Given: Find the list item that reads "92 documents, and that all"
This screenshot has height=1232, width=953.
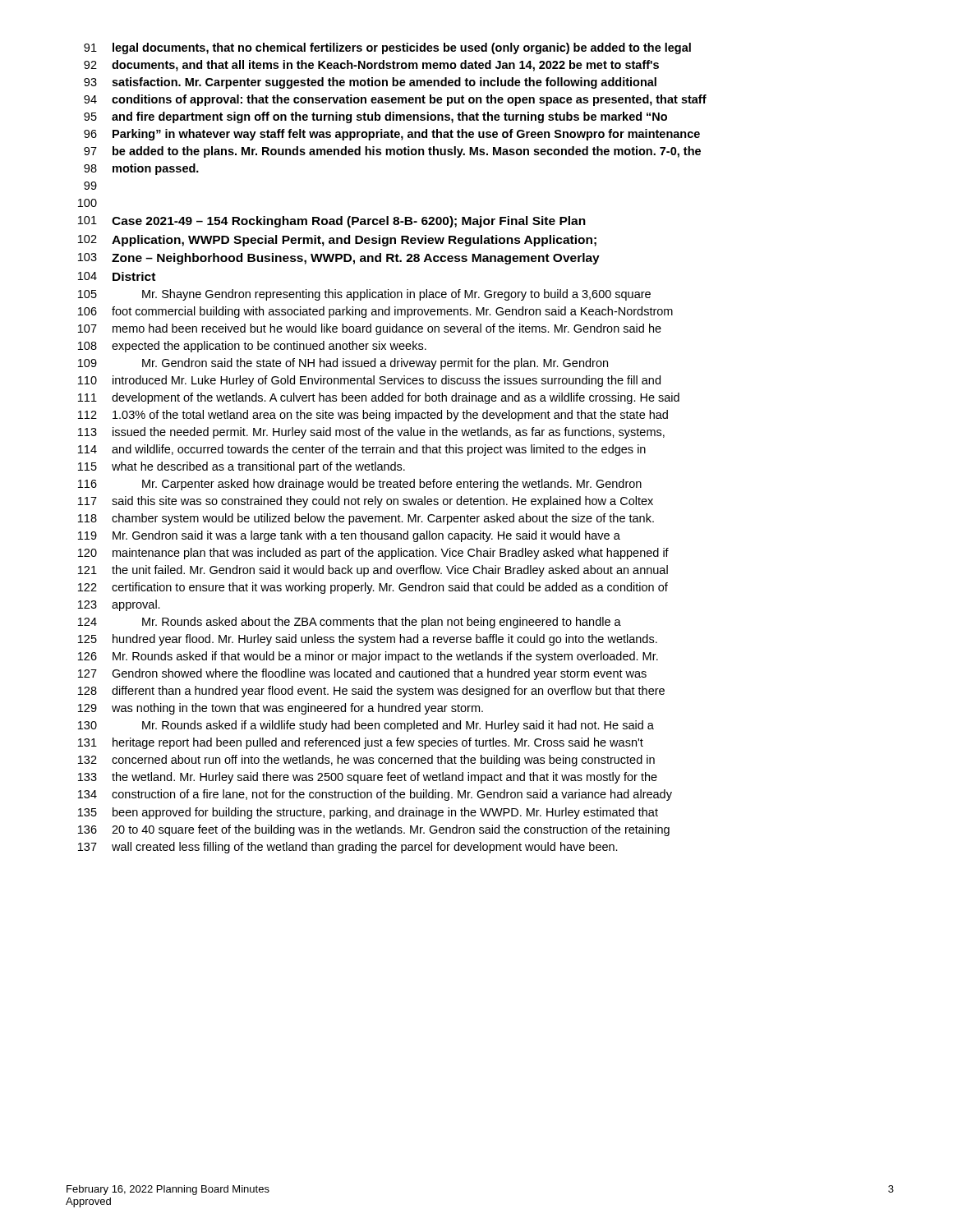Looking at the screenshot, I should click(x=480, y=65).
